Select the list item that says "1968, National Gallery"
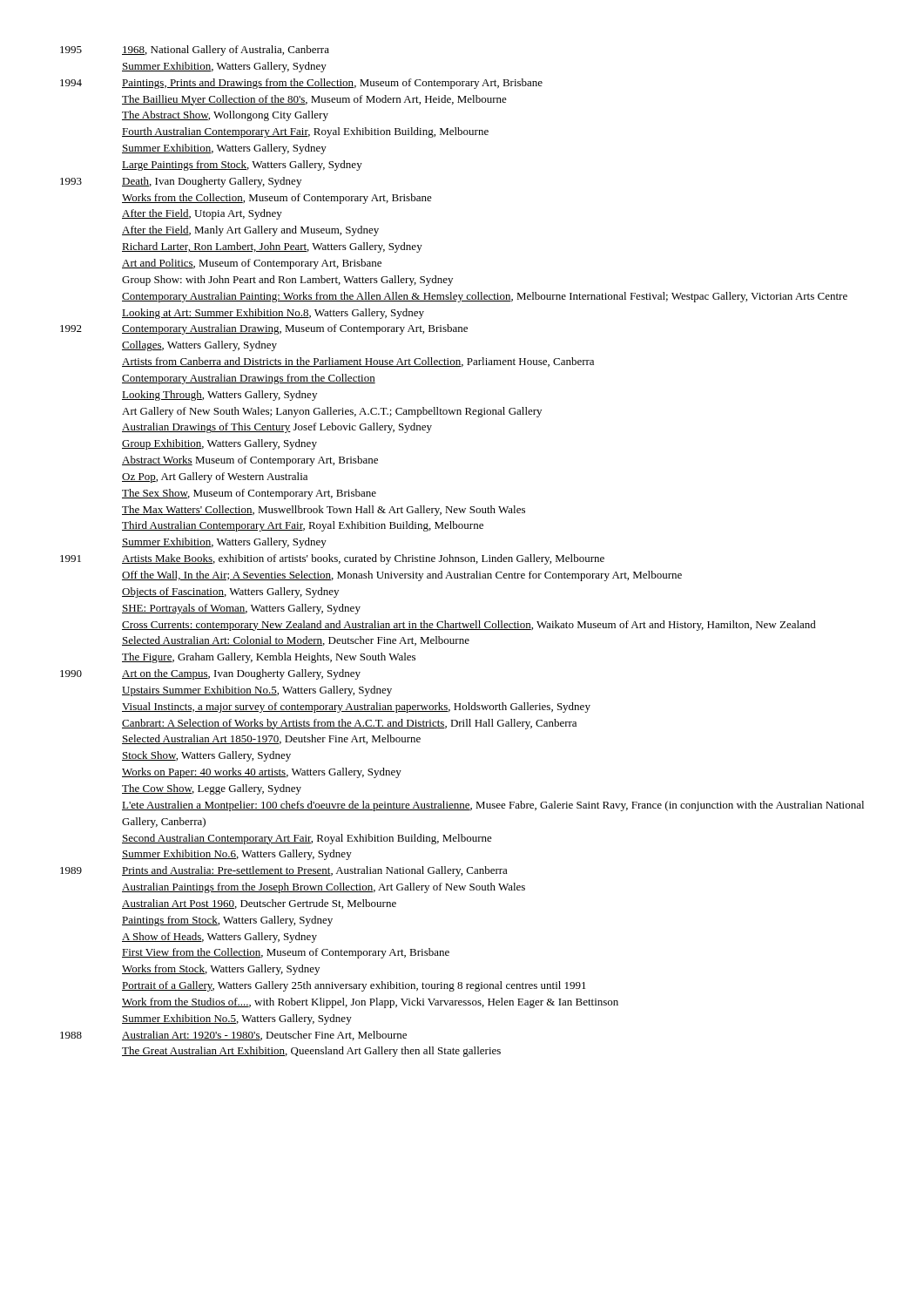The height and width of the screenshot is (1307, 924). point(226,49)
